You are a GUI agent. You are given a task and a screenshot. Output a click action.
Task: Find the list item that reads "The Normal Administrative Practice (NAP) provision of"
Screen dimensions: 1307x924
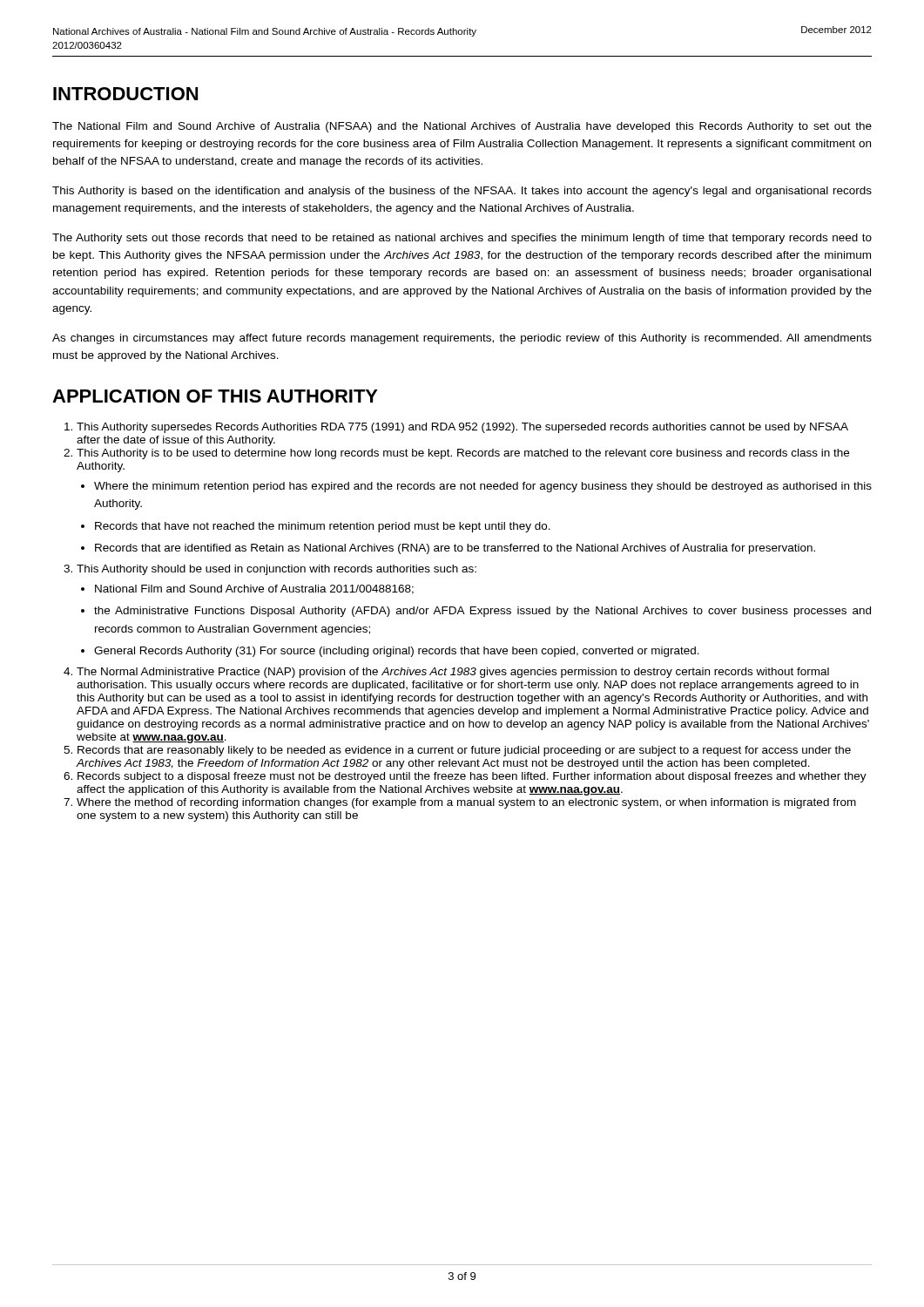point(474,704)
